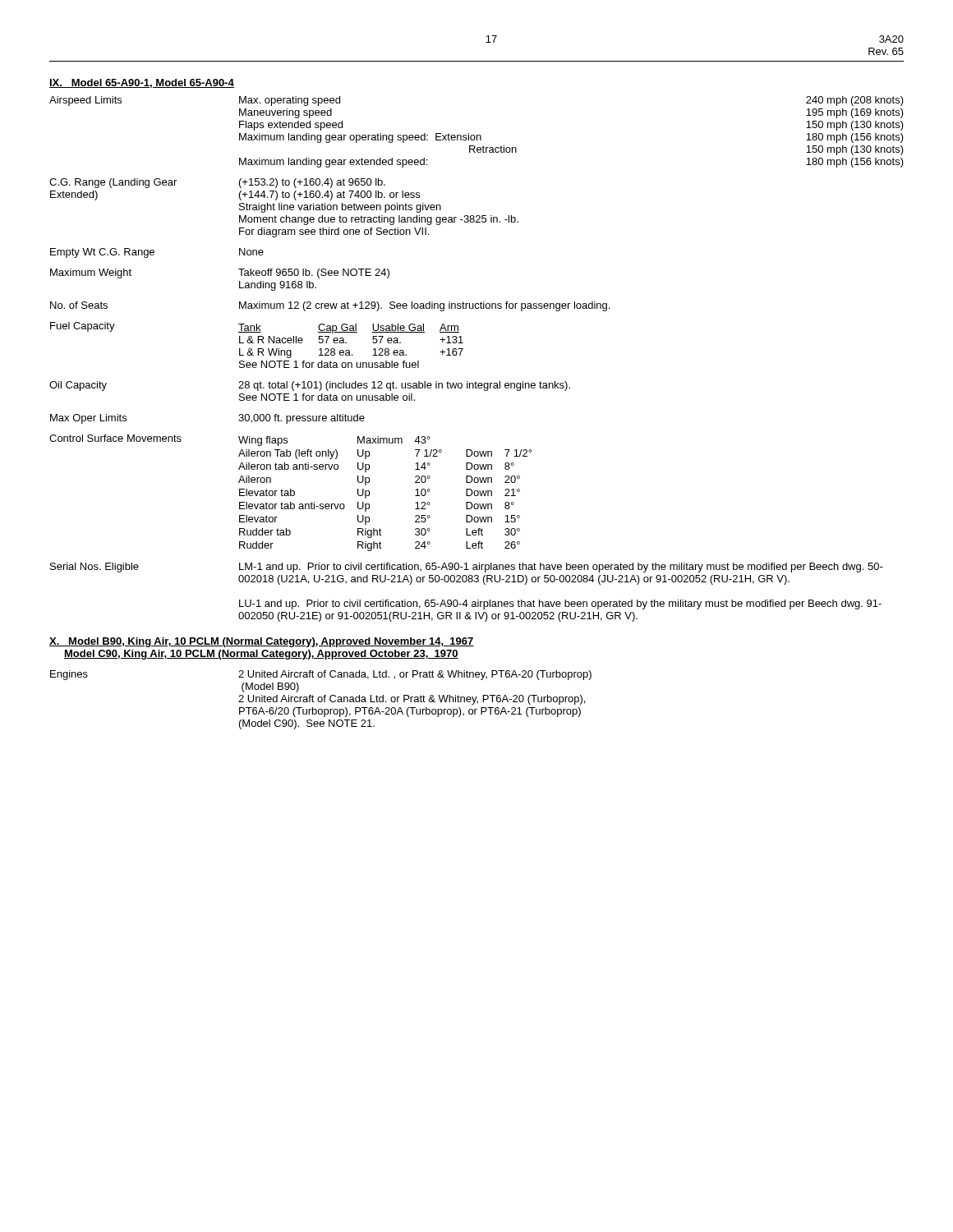Click the passage that begins "Max Oper Limits"

(x=89, y=418)
